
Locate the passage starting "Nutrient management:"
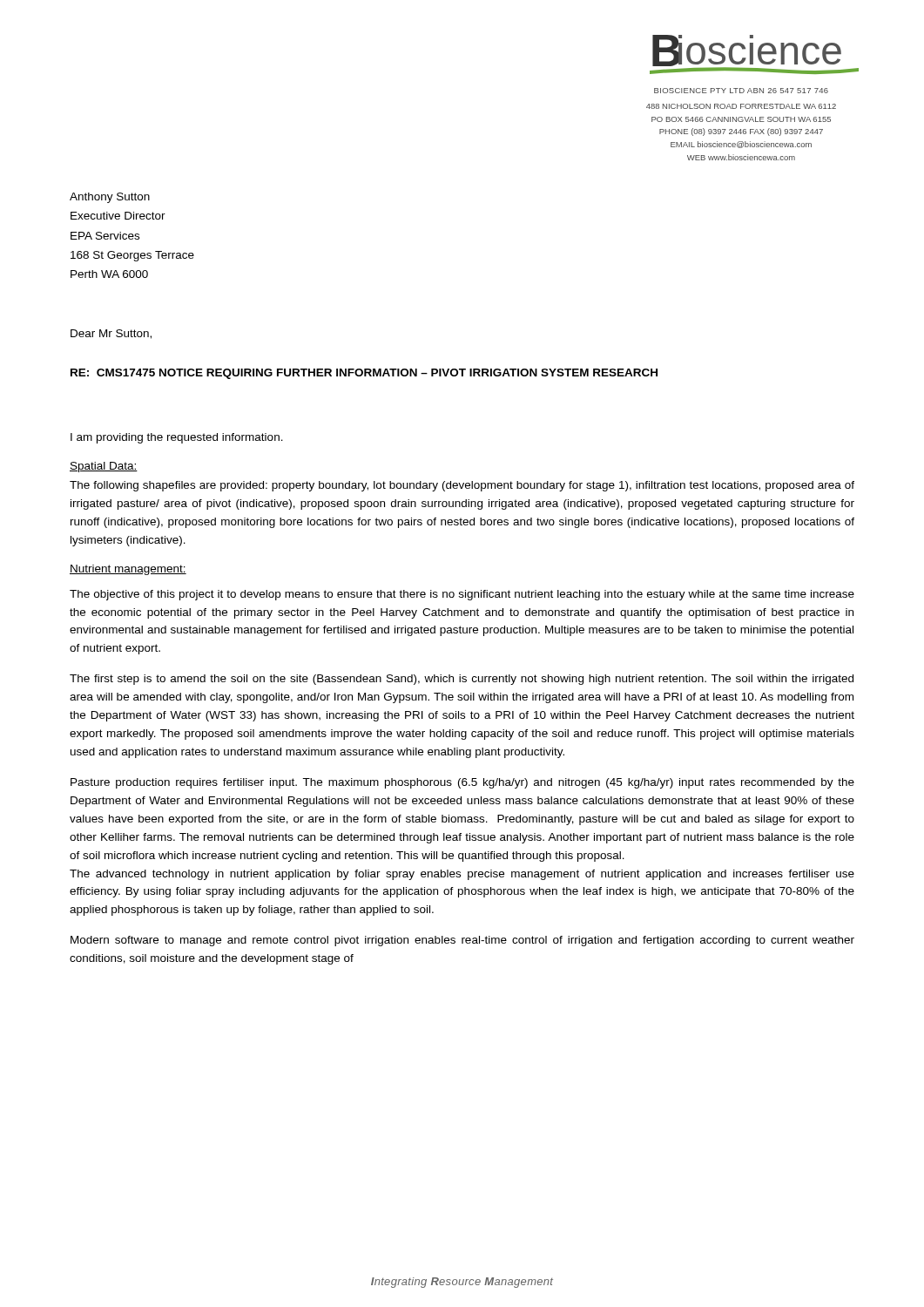pyautogui.click(x=128, y=568)
